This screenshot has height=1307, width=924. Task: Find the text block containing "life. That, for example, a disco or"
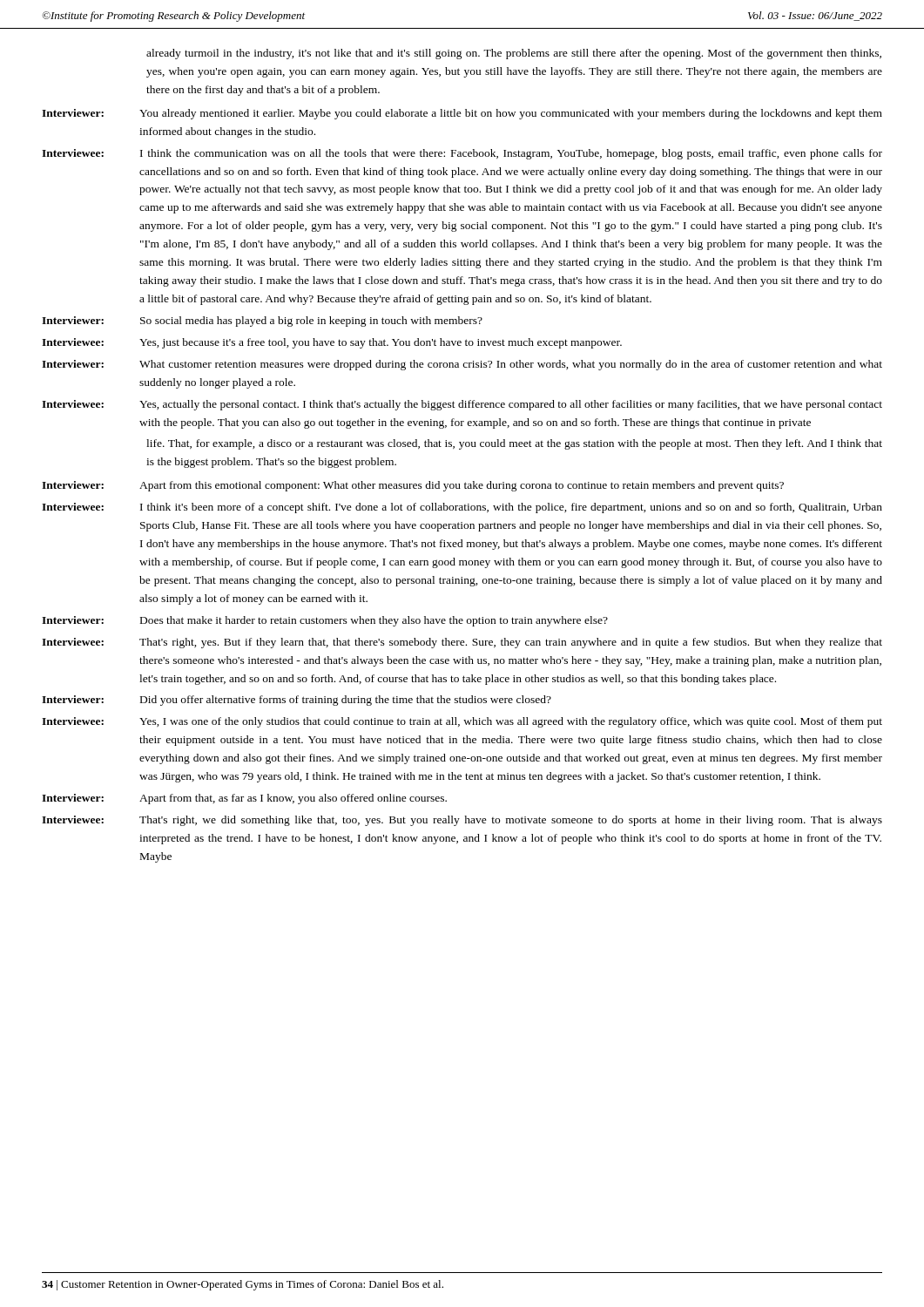(x=514, y=453)
